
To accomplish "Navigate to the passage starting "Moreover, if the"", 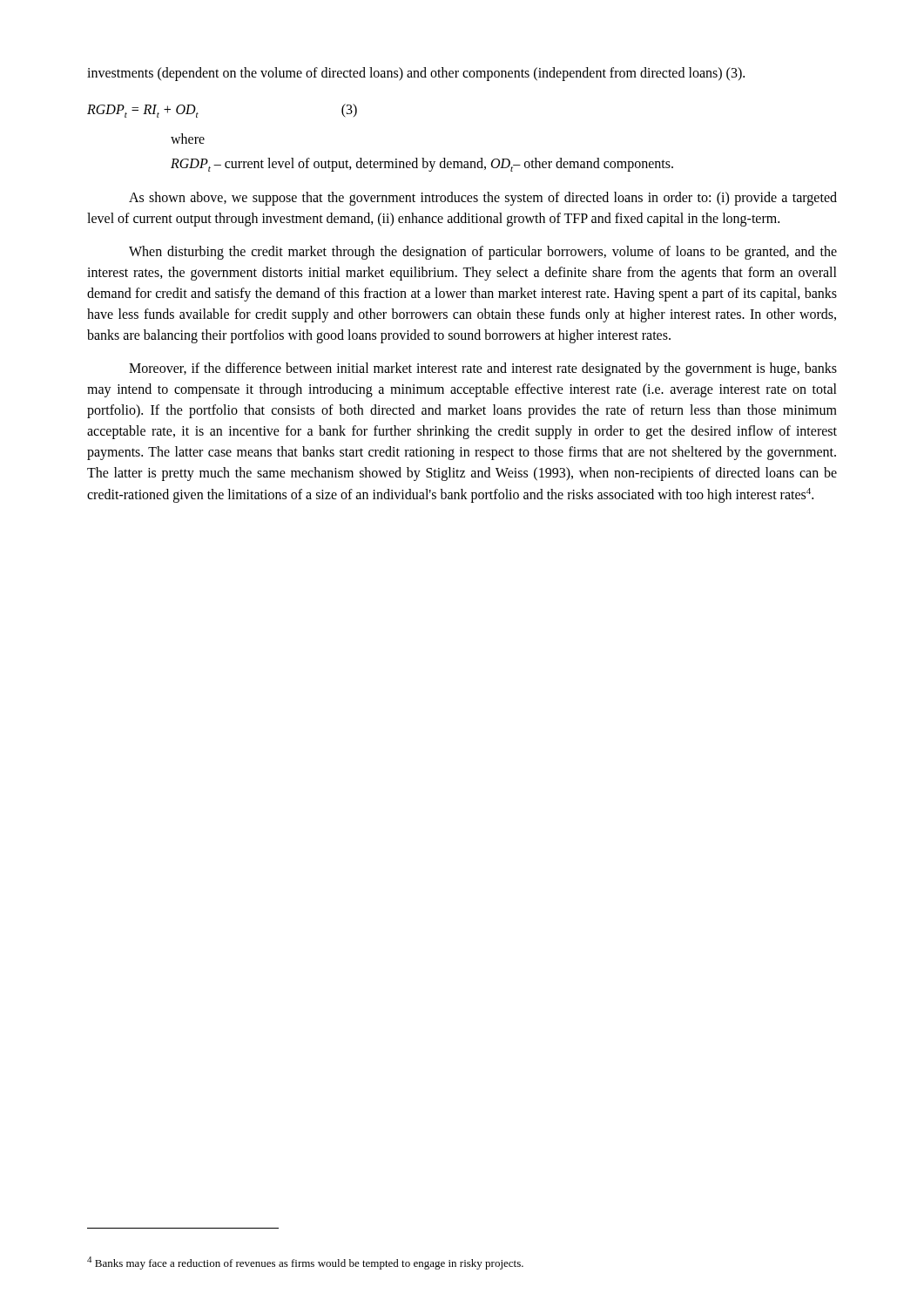I will [x=462, y=432].
